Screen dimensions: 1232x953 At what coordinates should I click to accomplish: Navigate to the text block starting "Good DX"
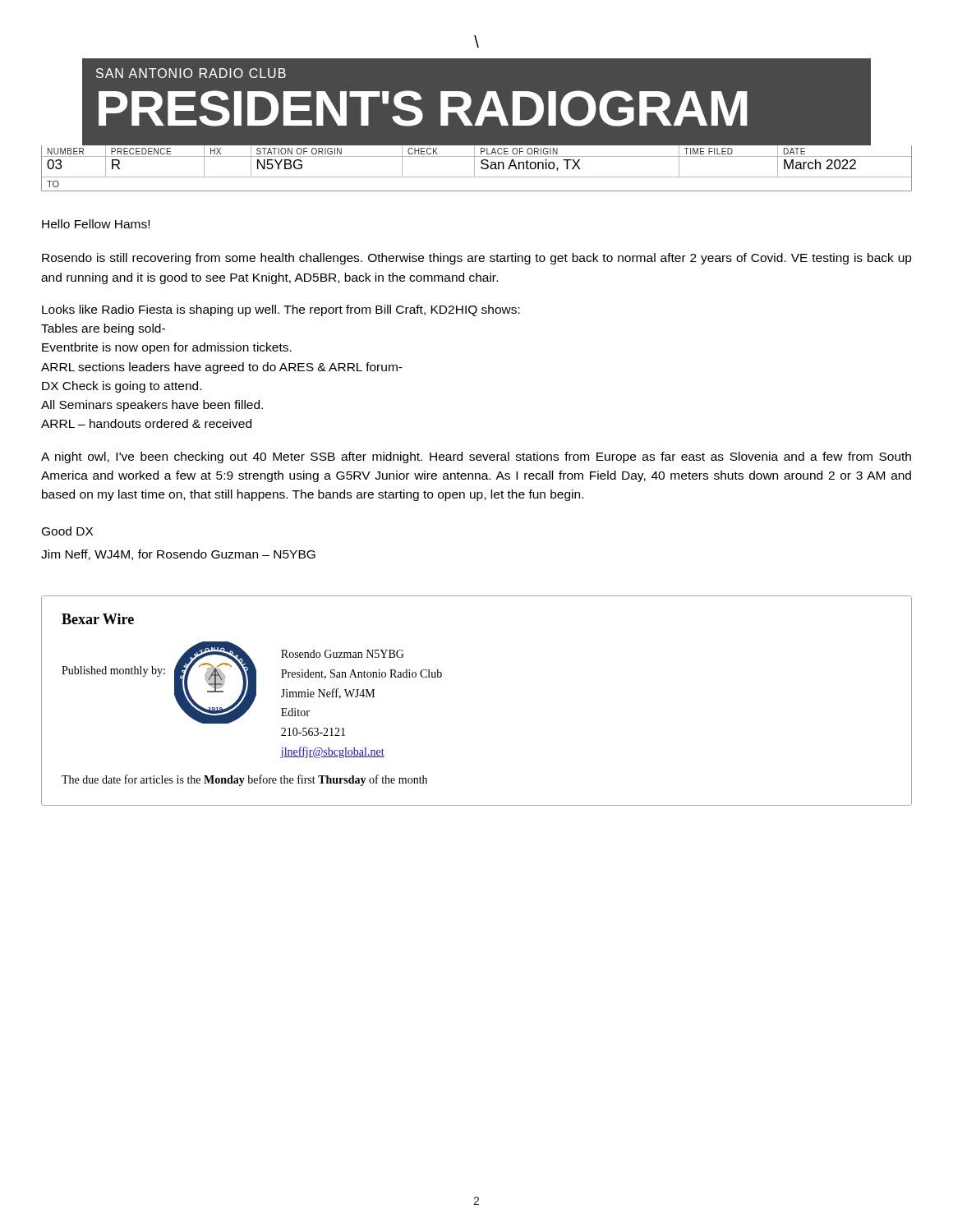67,531
